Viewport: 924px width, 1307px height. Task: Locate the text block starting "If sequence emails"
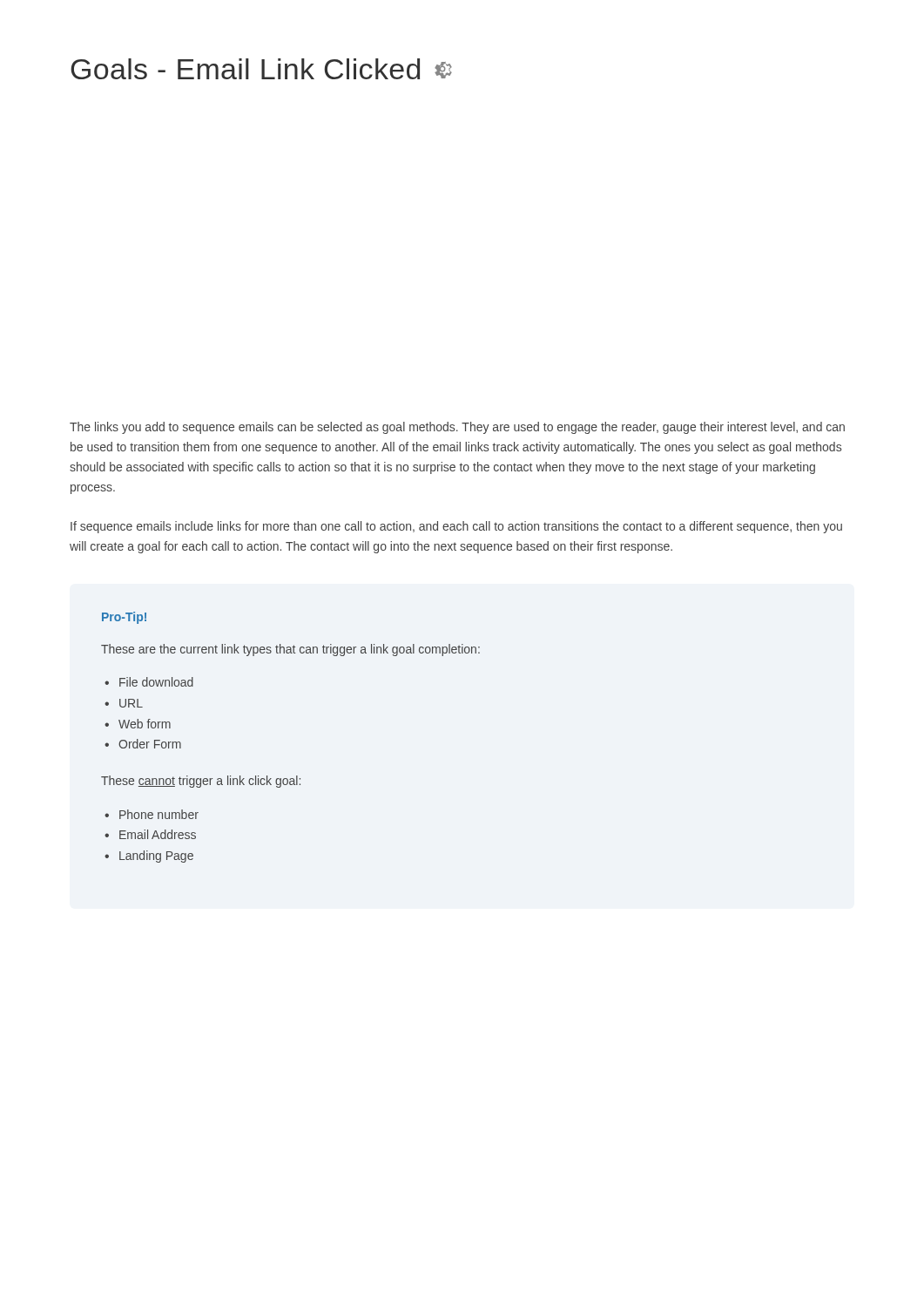[456, 537]
